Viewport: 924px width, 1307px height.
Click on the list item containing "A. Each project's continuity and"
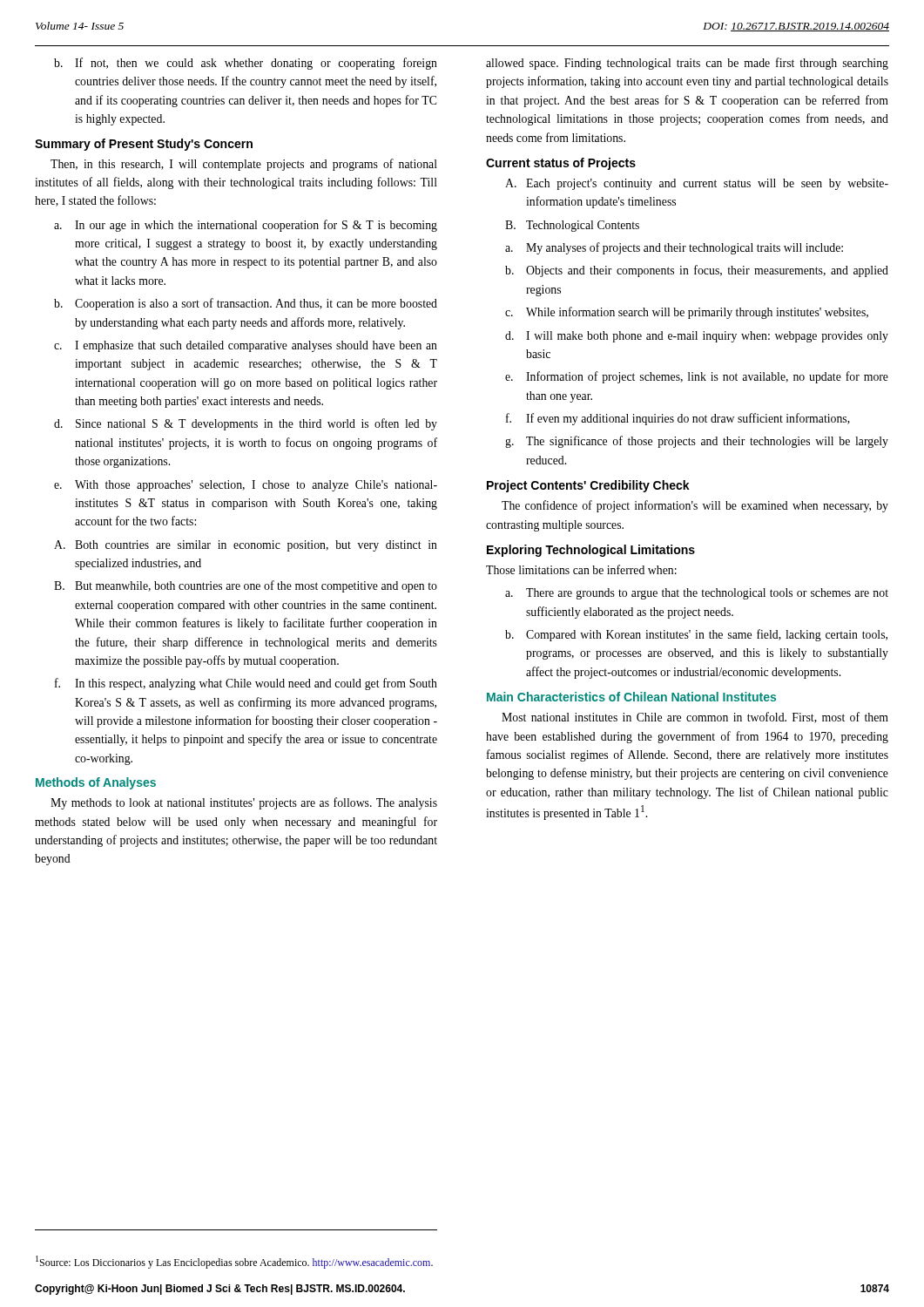tap(687, 193)
